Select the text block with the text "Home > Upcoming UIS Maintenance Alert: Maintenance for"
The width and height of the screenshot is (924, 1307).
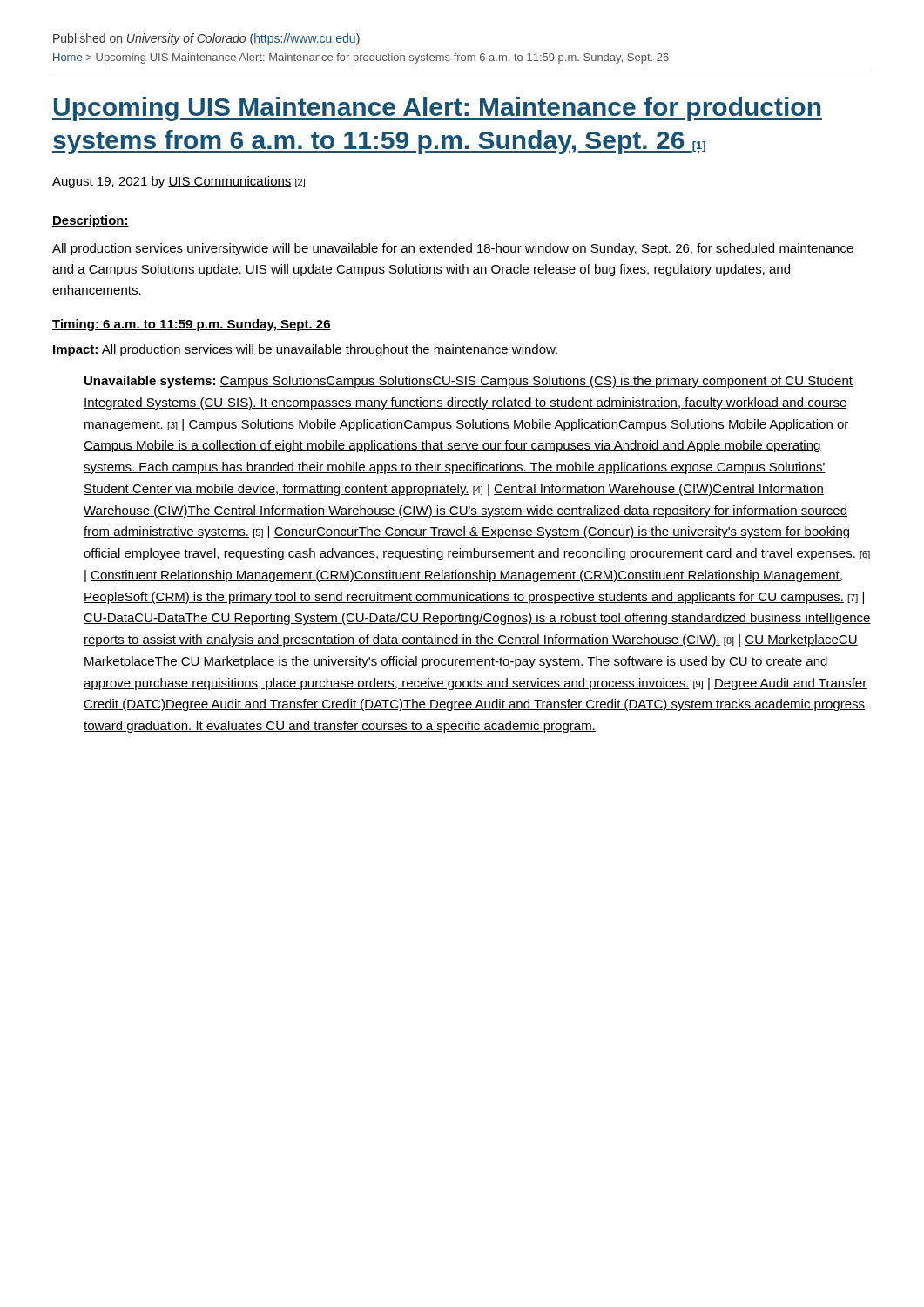point(361,57)
